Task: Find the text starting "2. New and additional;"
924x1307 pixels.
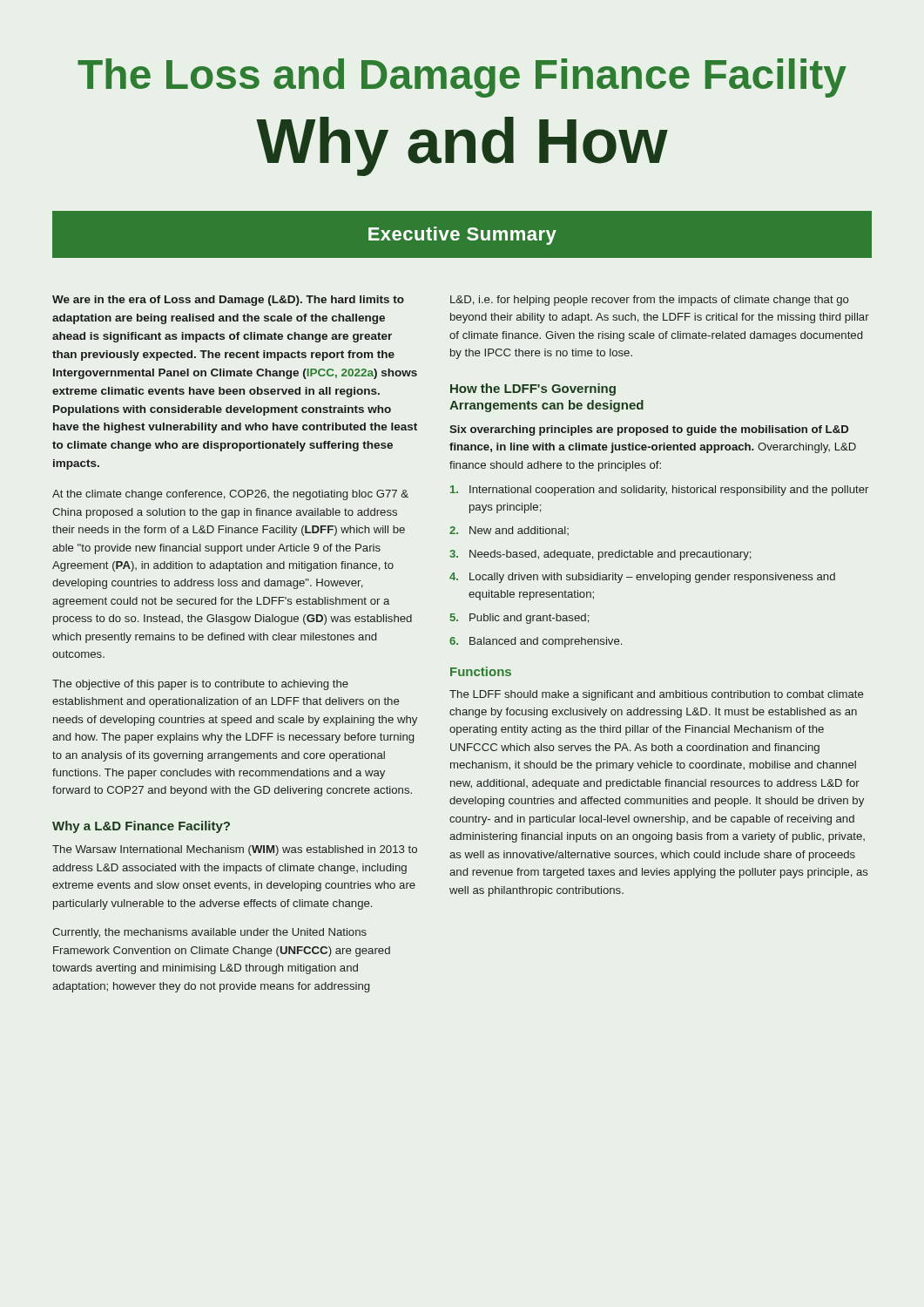Action: tap(509, 531)
